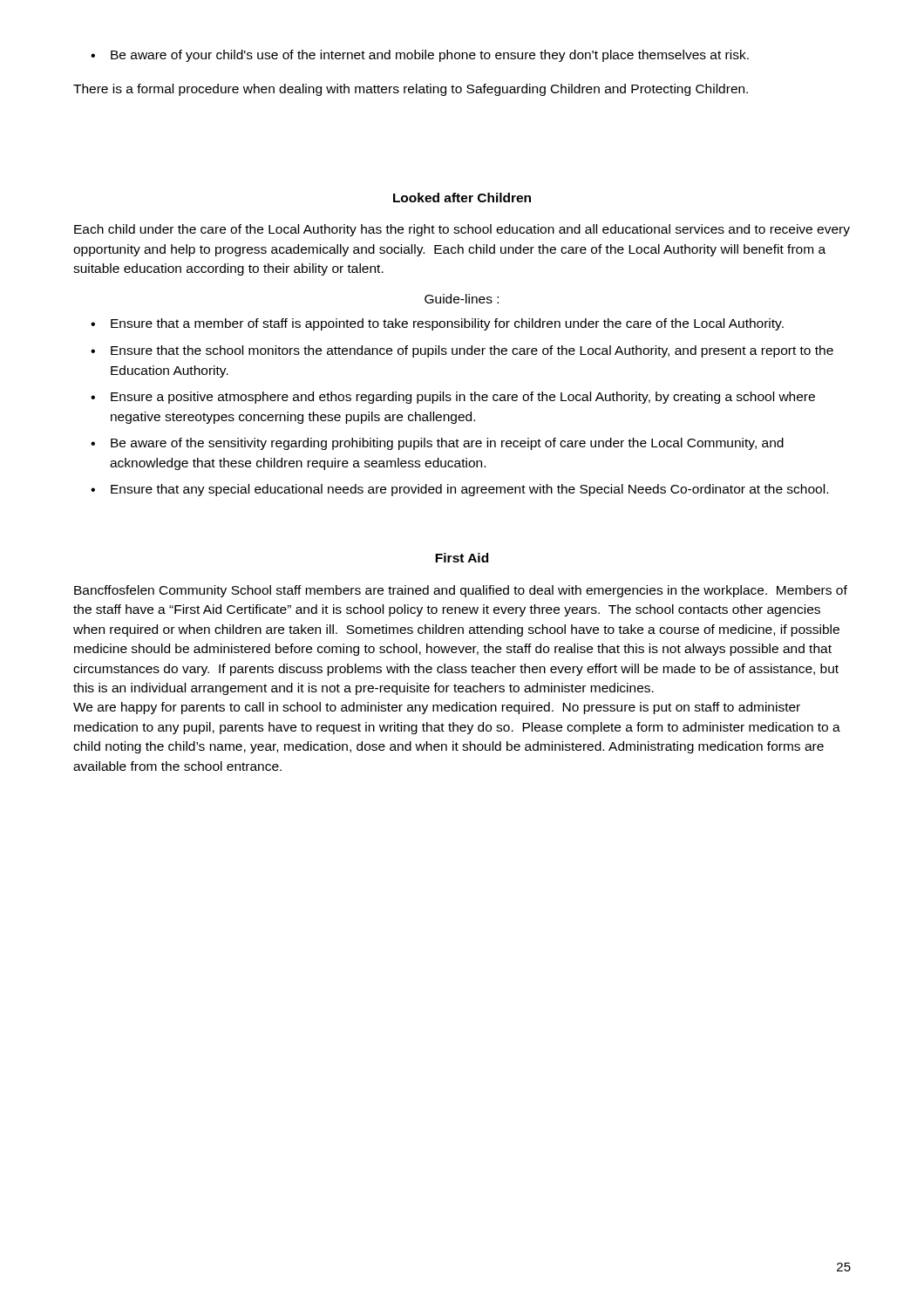Navigate to the block starting "Each child under the care"
Image resolution: width=924 pixels, height=1308 pixels.
click(462, 249)
